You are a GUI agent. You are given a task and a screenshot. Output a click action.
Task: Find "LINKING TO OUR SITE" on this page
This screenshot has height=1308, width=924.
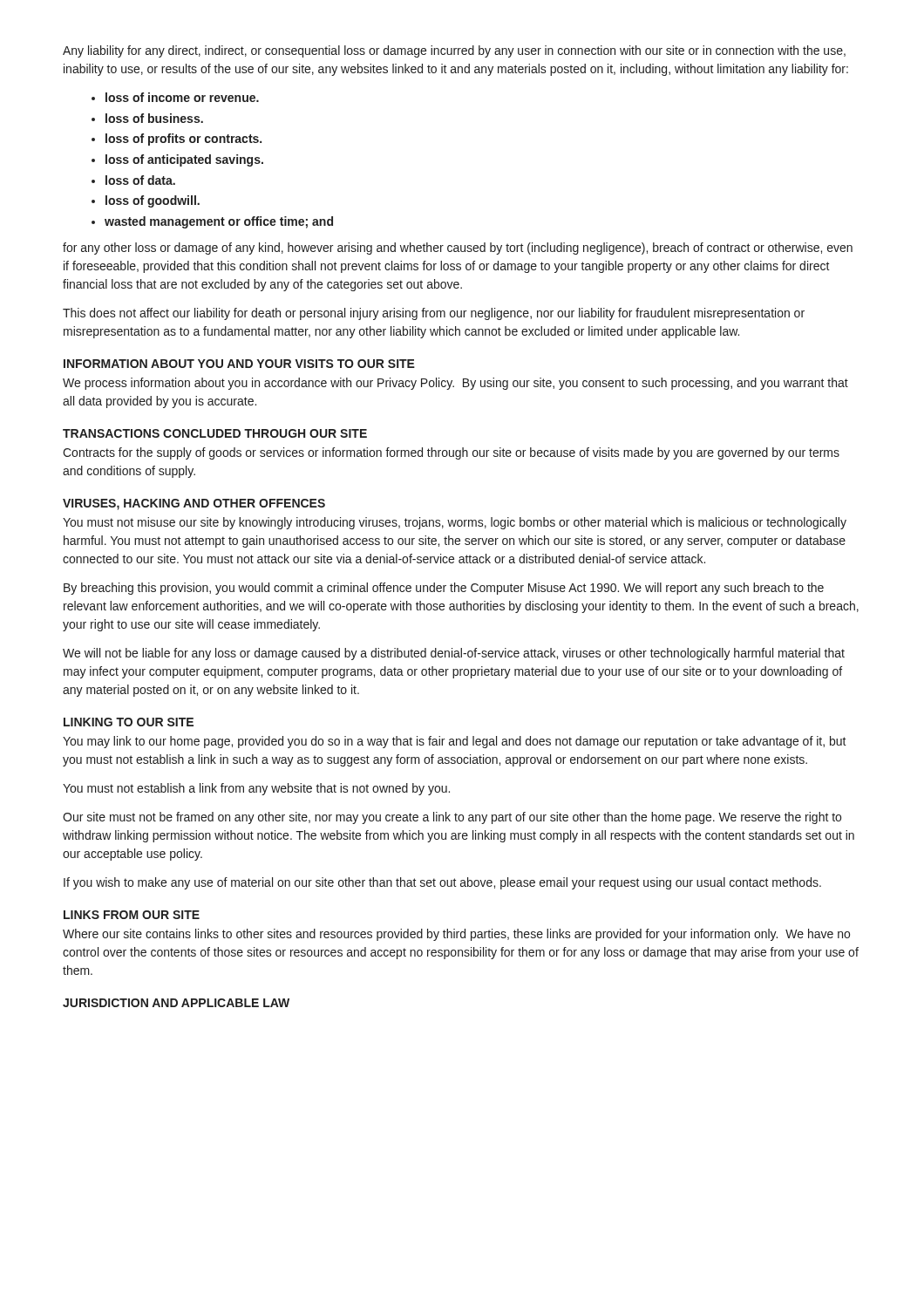coord(128,722)
